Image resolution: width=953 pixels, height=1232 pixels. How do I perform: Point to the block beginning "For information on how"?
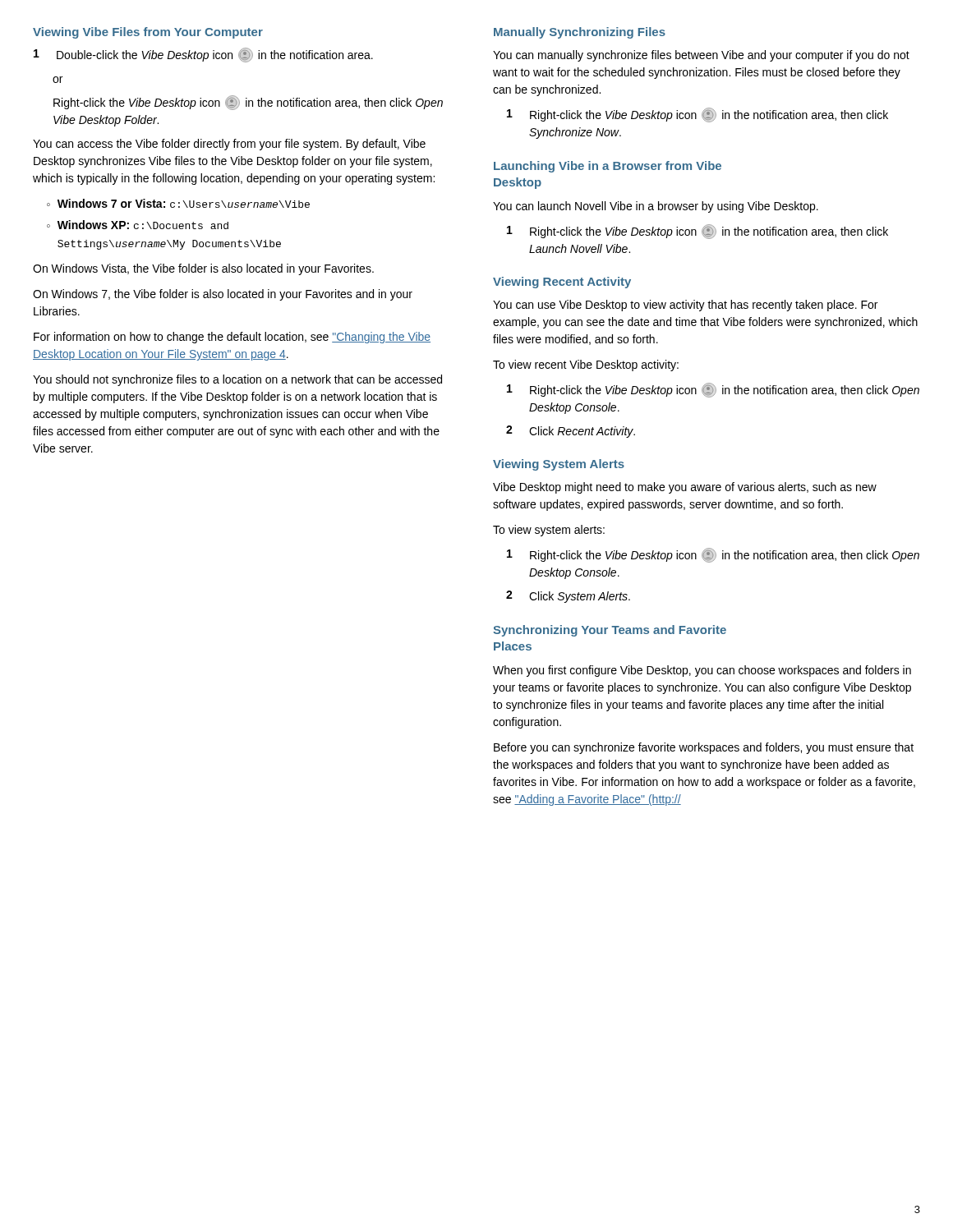tap(232, 346)
